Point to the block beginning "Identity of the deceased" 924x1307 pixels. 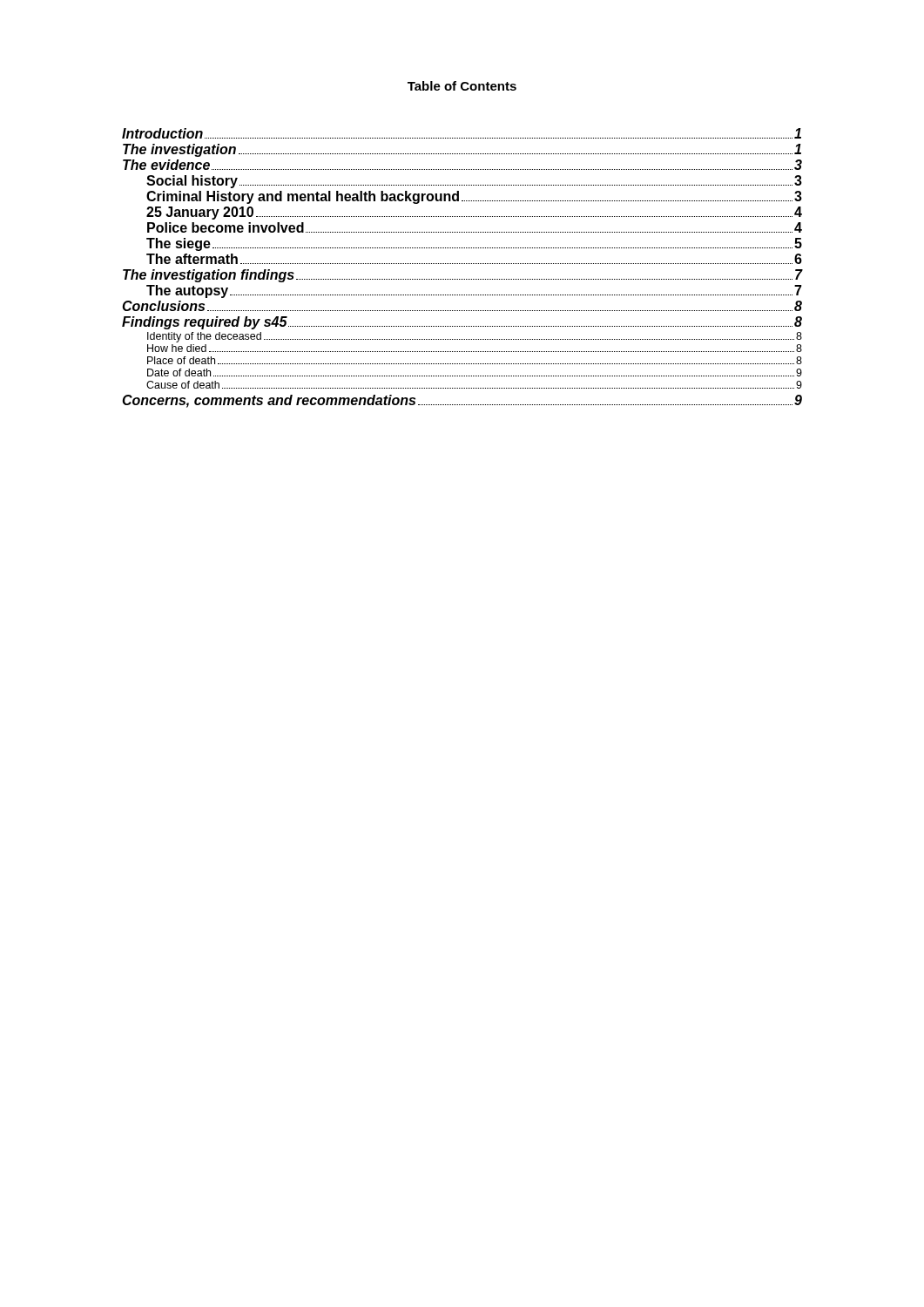tap(462, 336)
